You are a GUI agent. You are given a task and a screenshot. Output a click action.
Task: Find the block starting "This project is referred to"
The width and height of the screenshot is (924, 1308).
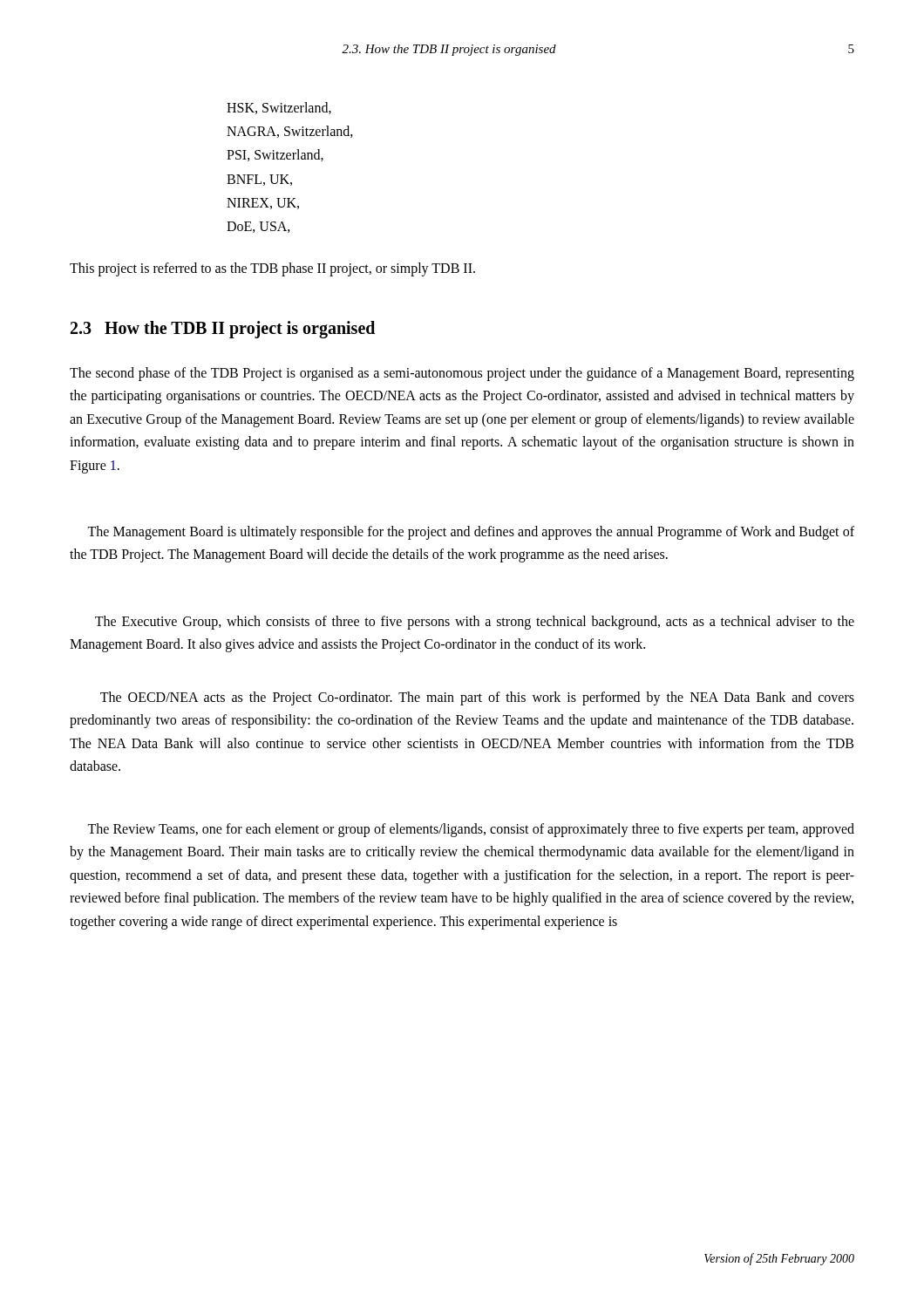(x=273, y=268)
